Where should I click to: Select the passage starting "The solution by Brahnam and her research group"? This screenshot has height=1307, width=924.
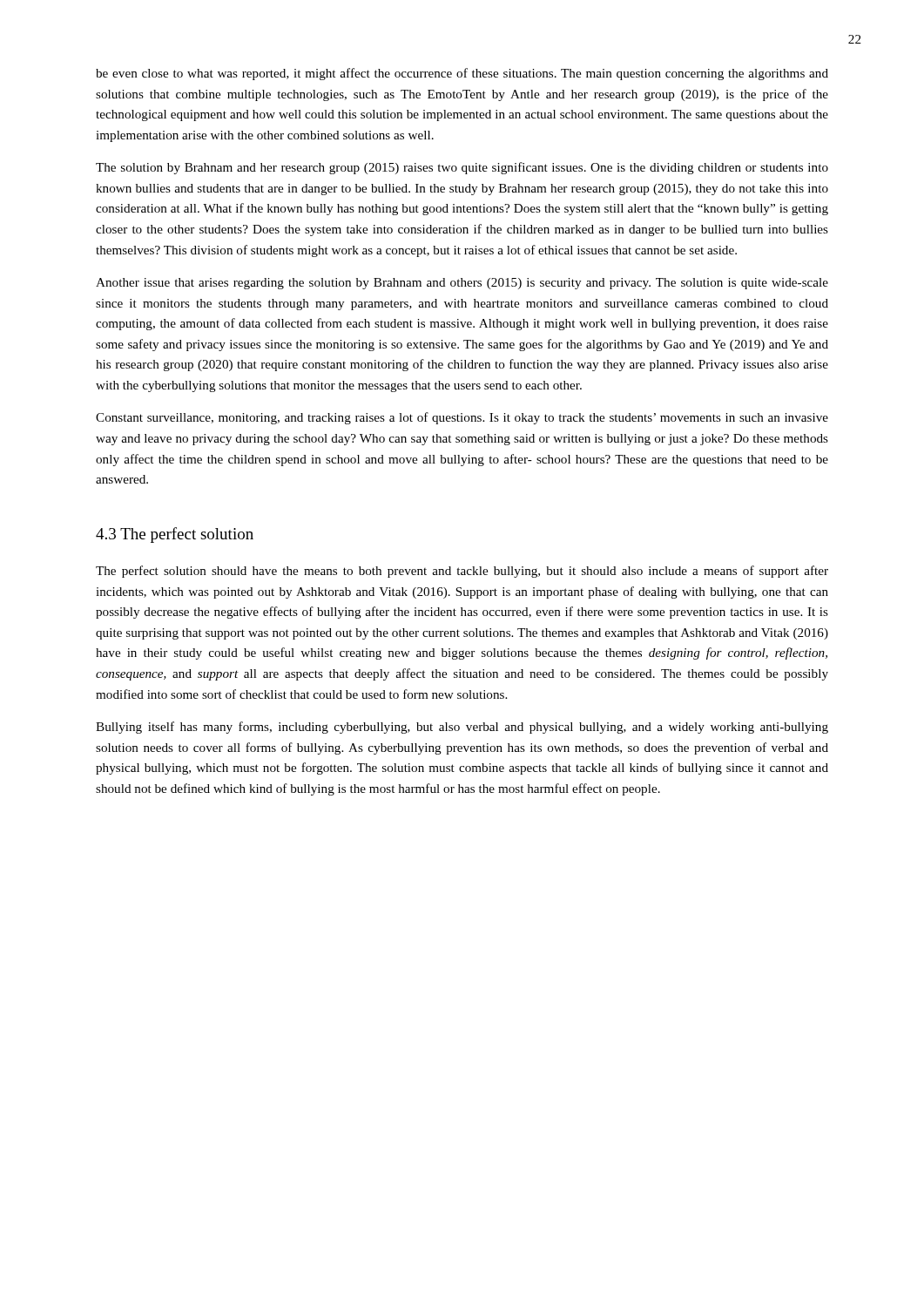coord(462,208)
